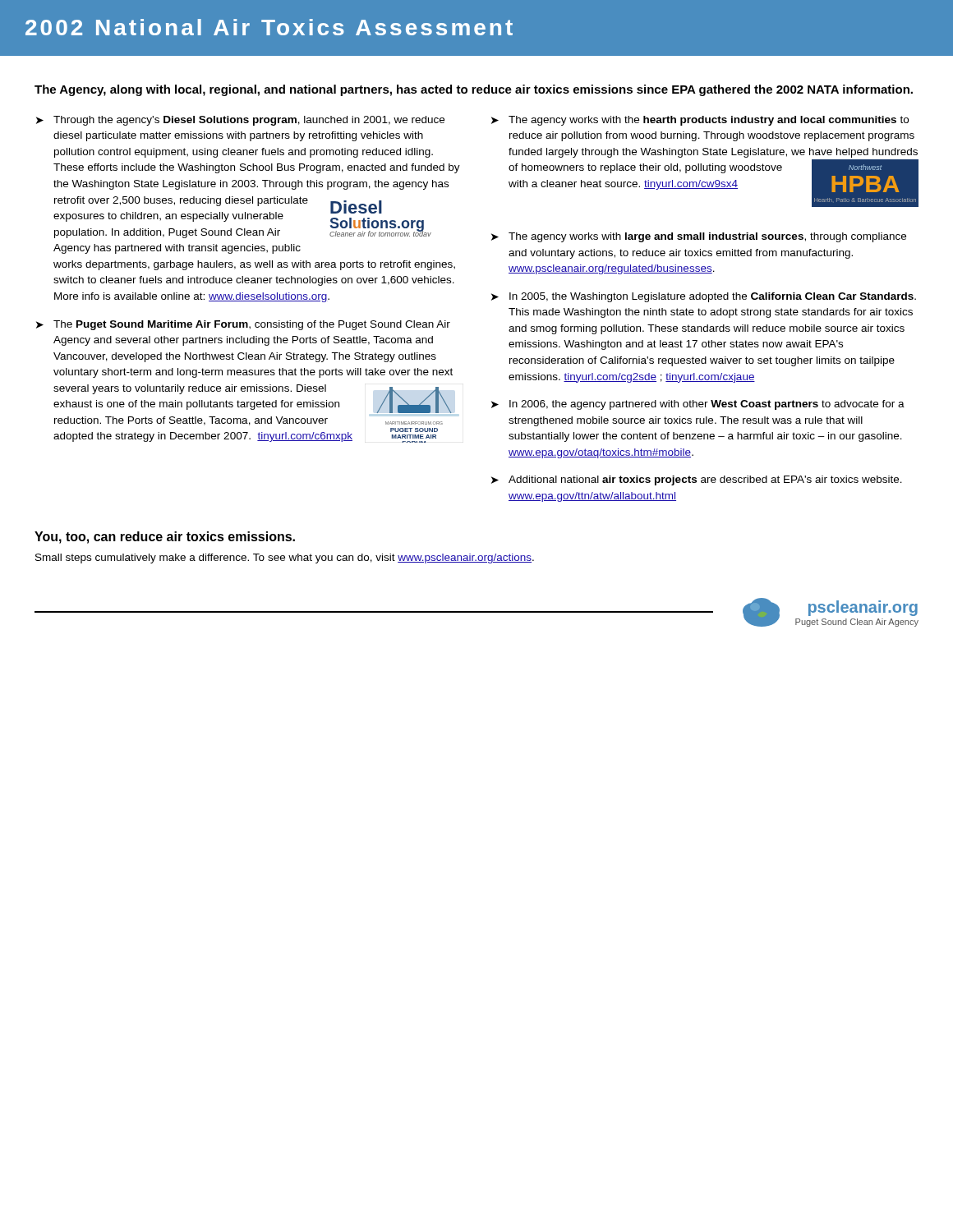Point to the block beginning "➤ In 2006, the agency"
This screenshot has width=953, height=1232.
704,428
